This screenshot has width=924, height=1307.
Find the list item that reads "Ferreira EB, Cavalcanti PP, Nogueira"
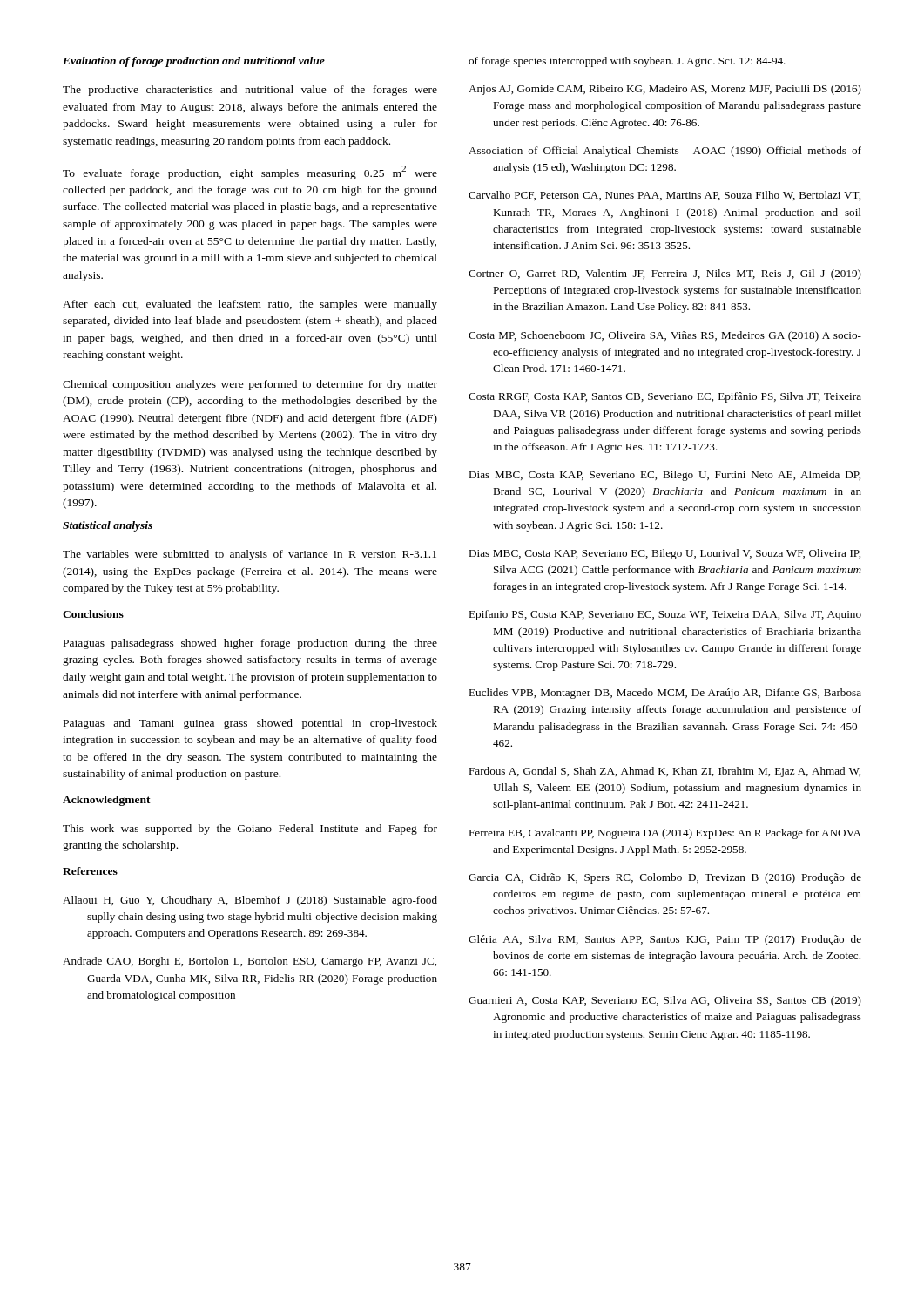pos(665,841)
